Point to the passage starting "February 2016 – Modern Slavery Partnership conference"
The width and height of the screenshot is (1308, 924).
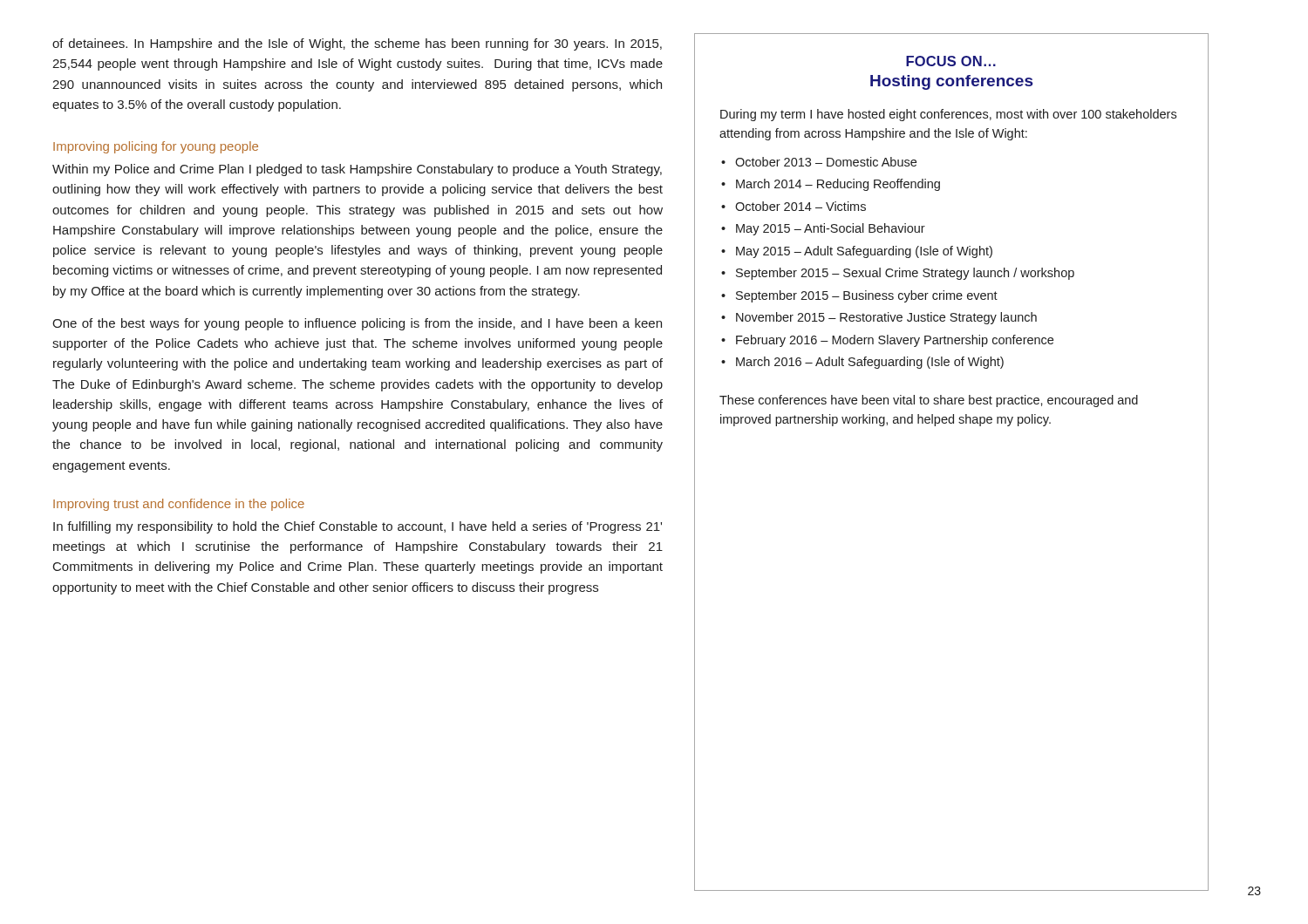point(895,340)
